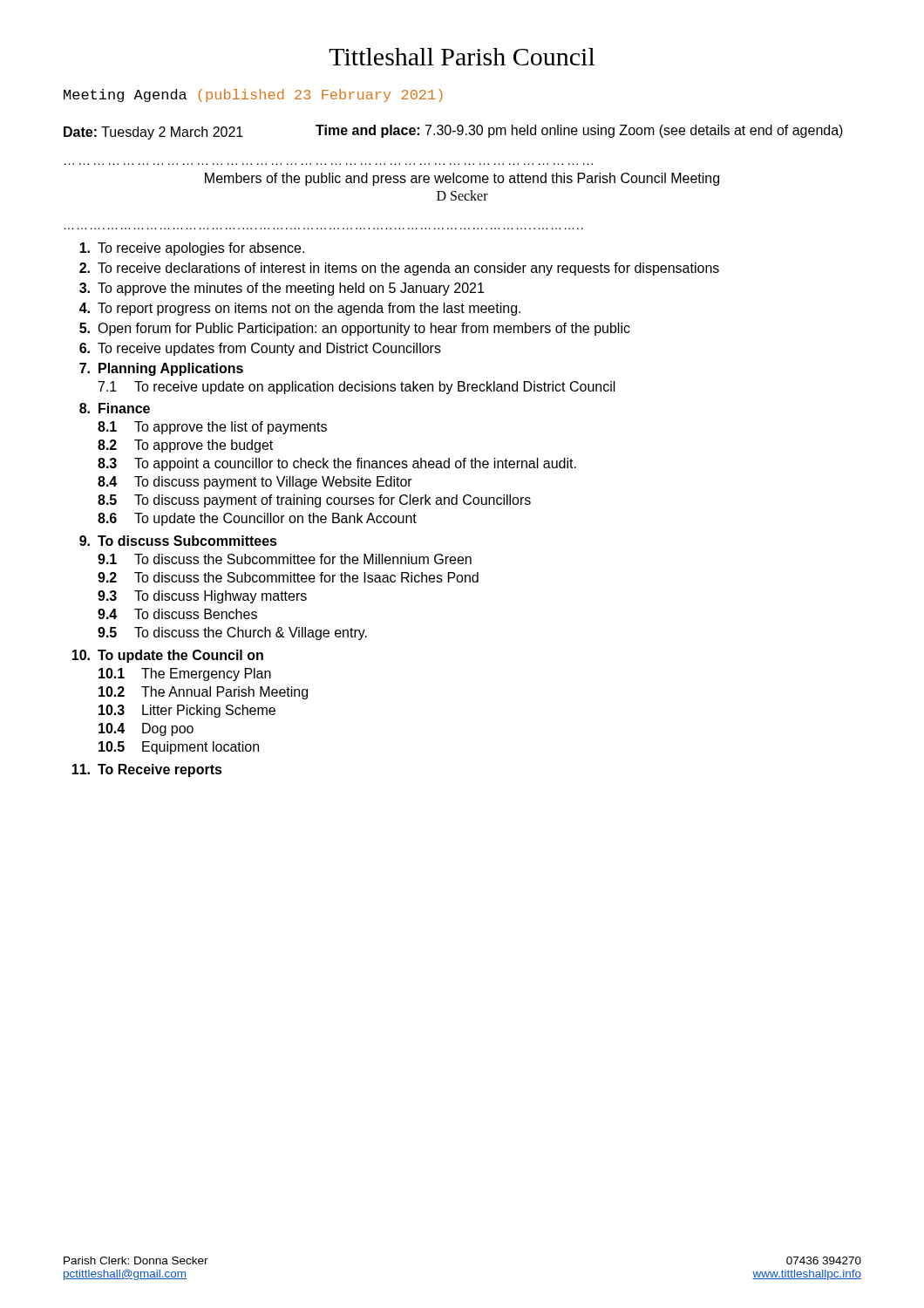Screen dimensions: 1308x924
Task: Click on the text block that reads "Date: Tuesday 2 March"
Action: pyautogui.click(x=462, y=132)
